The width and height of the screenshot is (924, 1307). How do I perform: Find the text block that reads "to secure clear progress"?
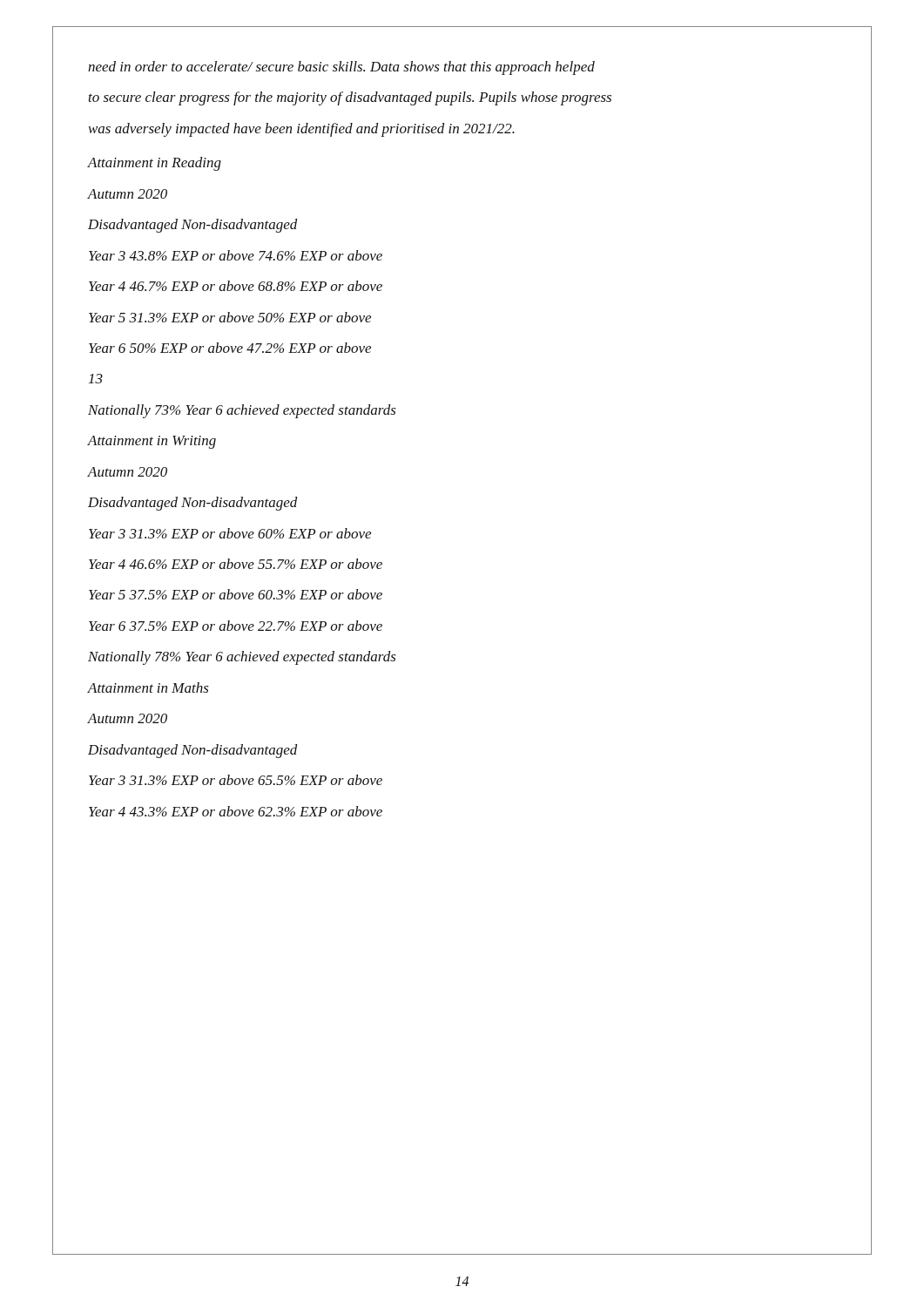click(350, 98)
